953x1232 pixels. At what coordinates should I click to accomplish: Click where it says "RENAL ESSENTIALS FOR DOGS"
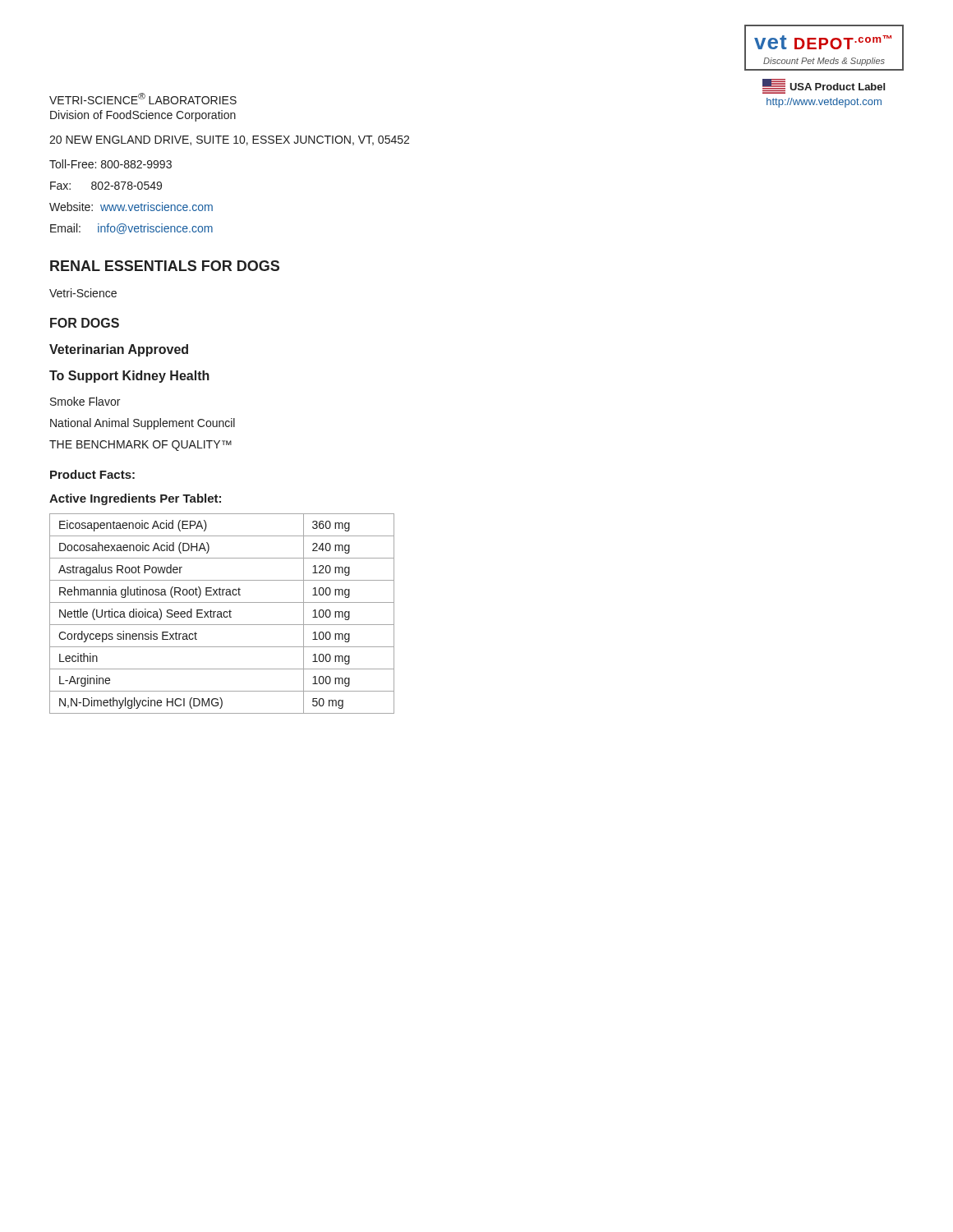165,266
